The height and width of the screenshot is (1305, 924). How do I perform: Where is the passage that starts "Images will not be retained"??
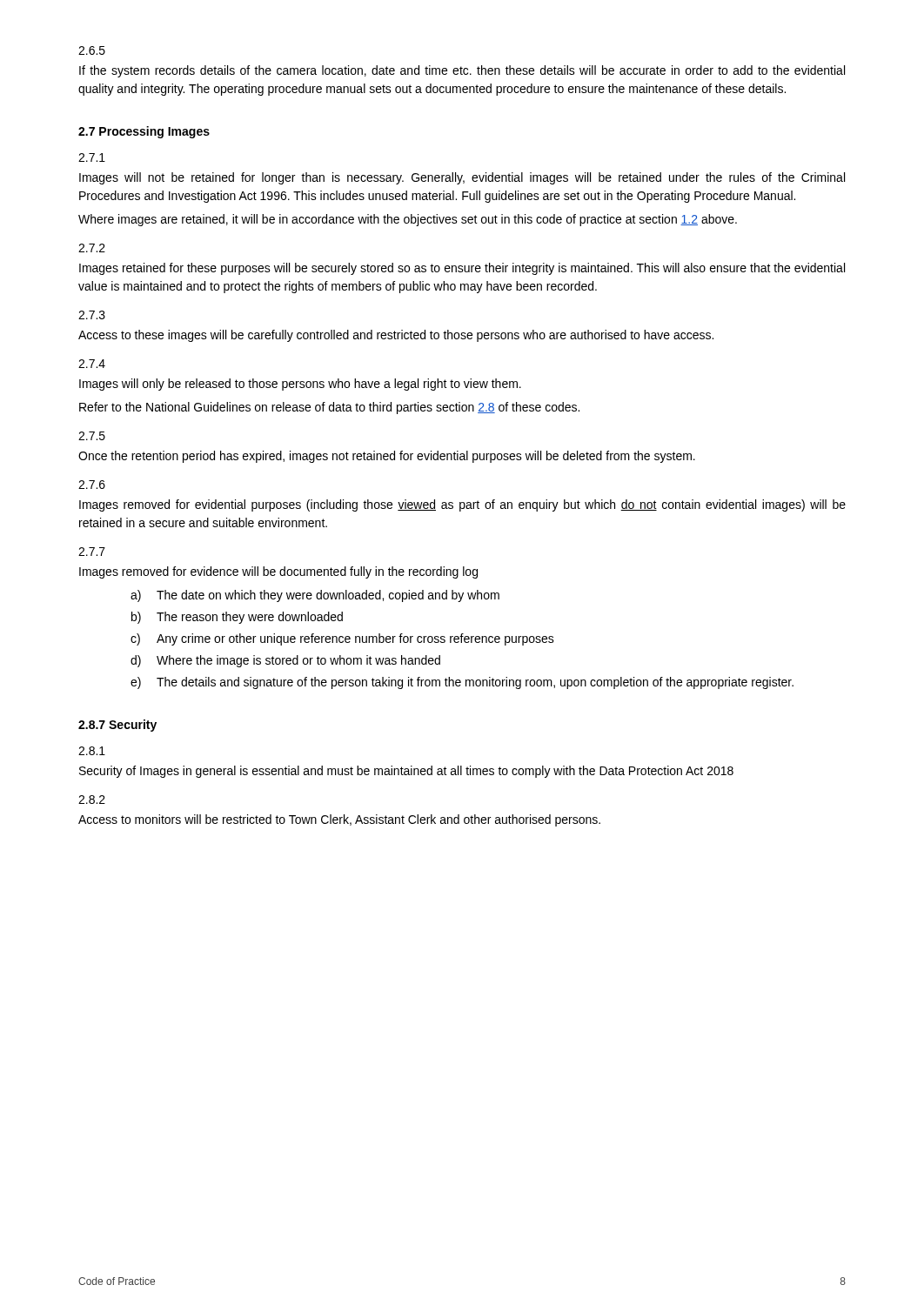coord(462,199)
